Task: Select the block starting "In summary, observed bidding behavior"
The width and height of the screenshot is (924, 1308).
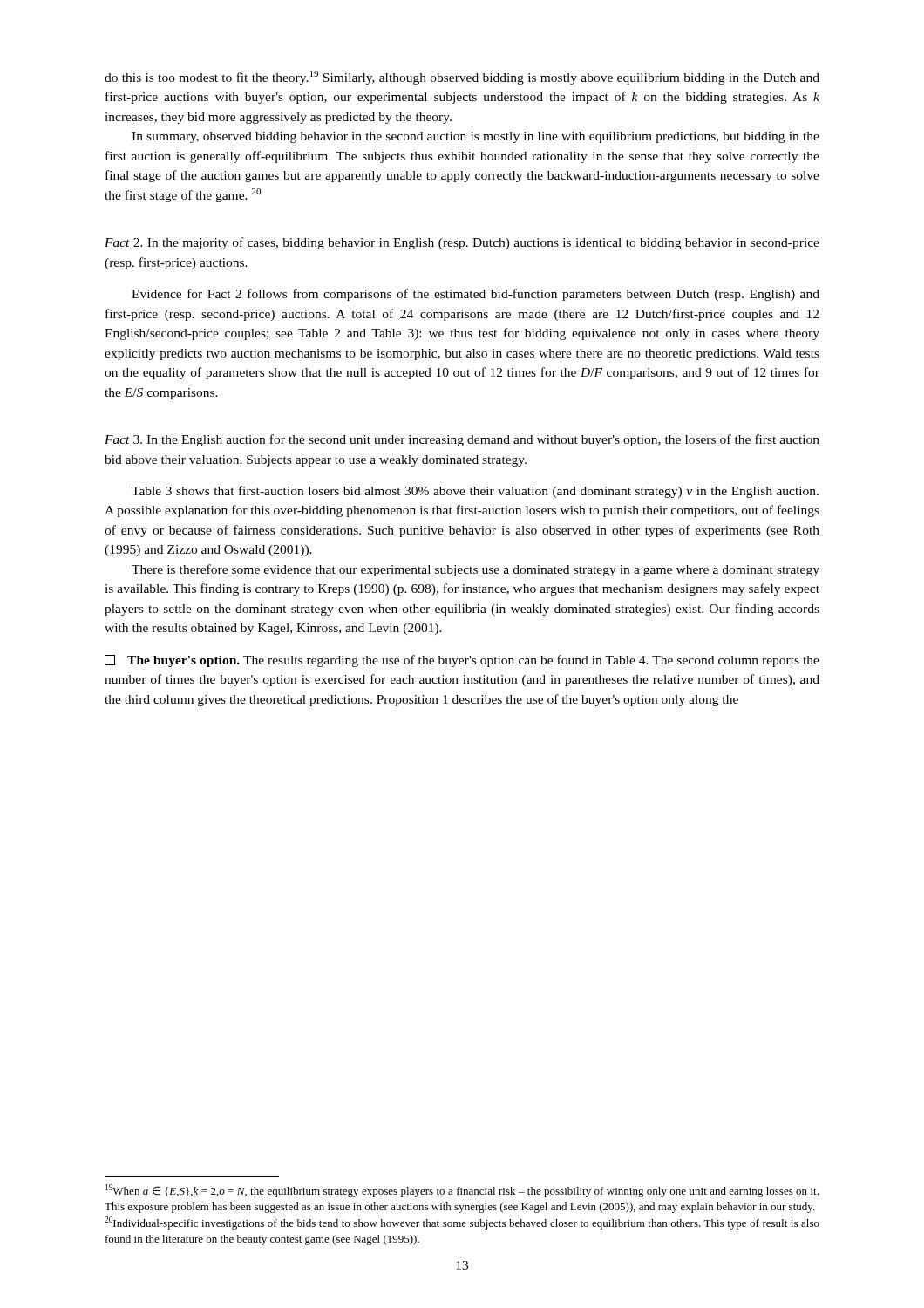Action: (x=462, y=166)
